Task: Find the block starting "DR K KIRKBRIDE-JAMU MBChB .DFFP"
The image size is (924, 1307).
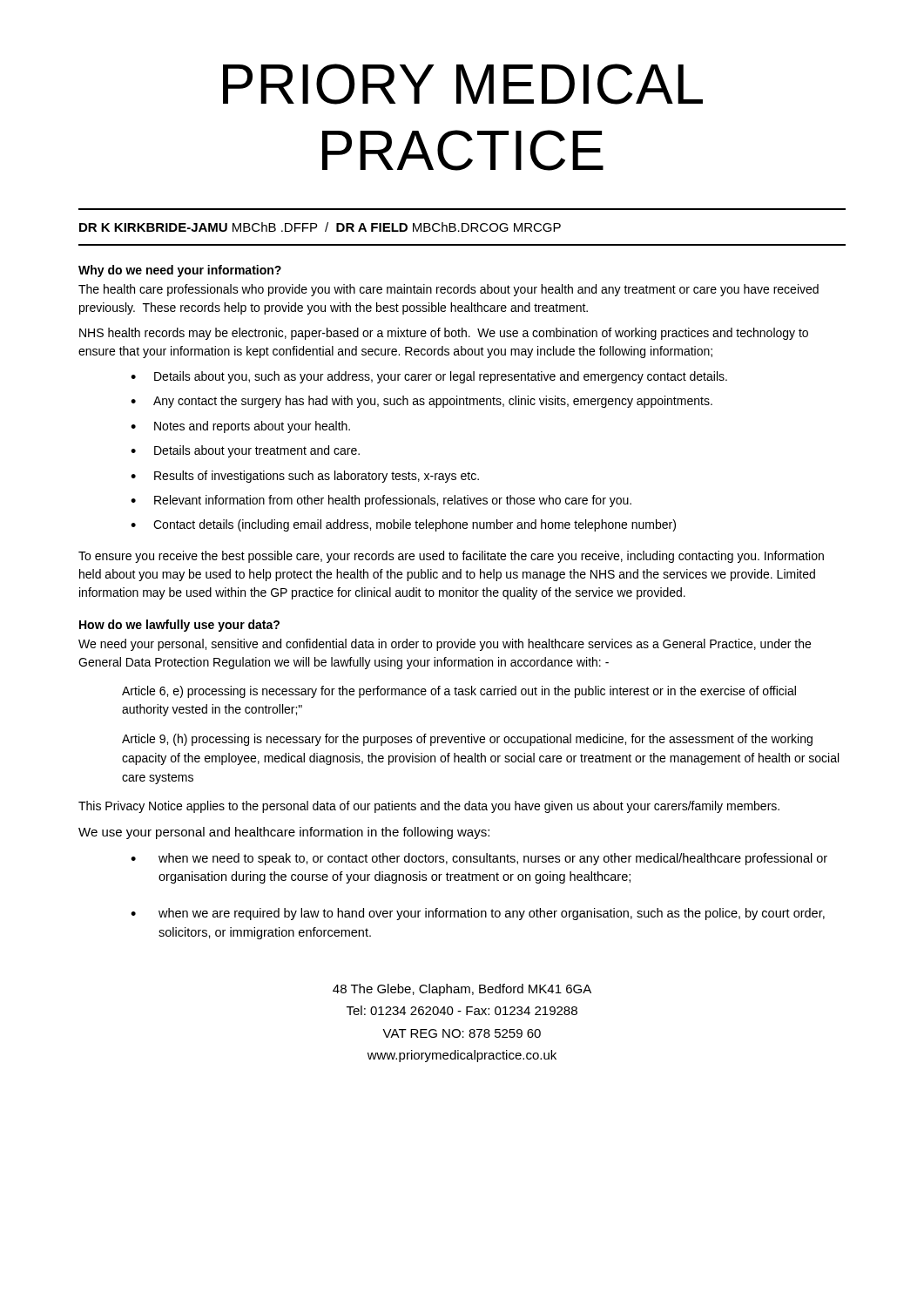Action: (320, 227)
